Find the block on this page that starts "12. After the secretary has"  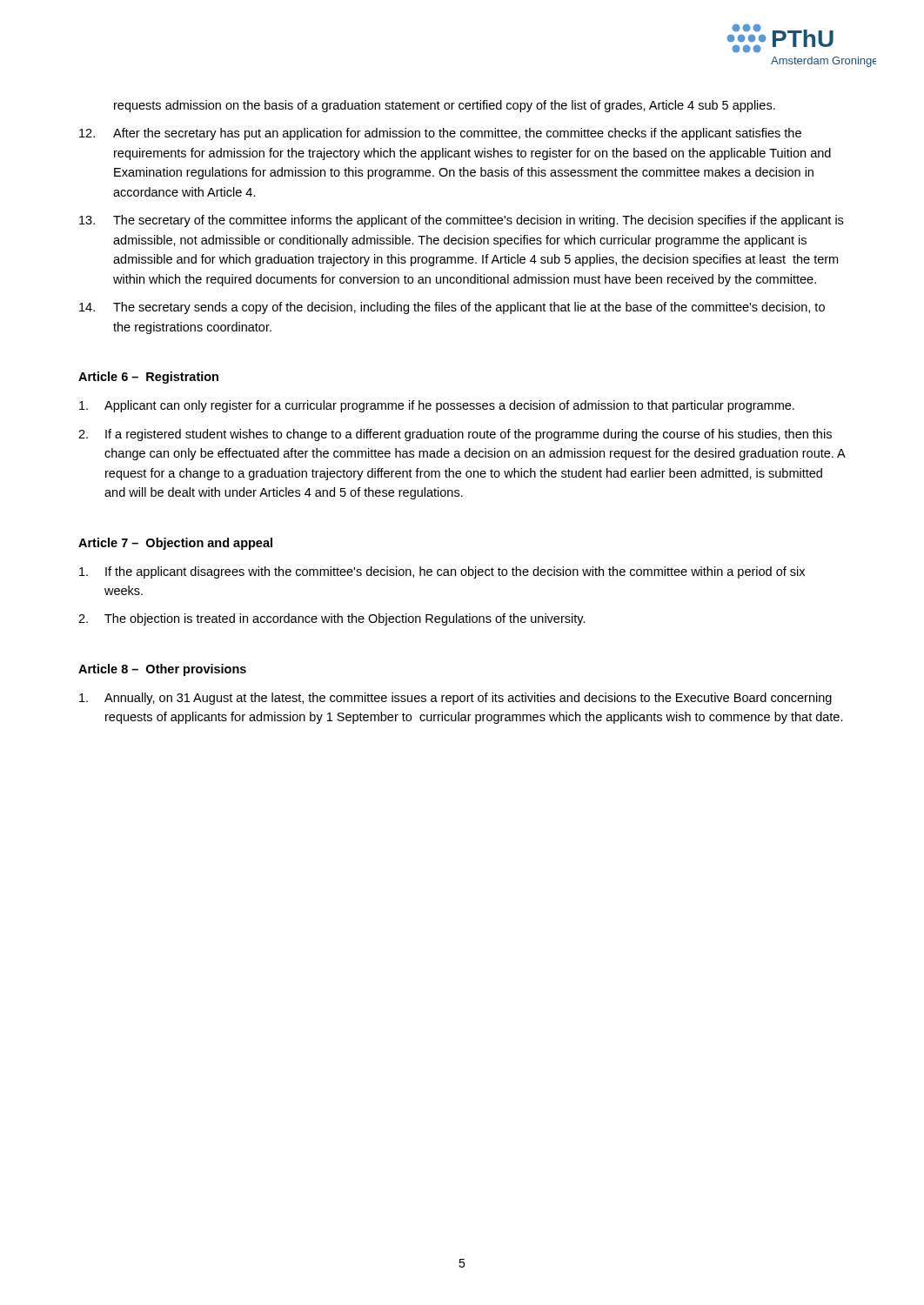click(462, 163)
